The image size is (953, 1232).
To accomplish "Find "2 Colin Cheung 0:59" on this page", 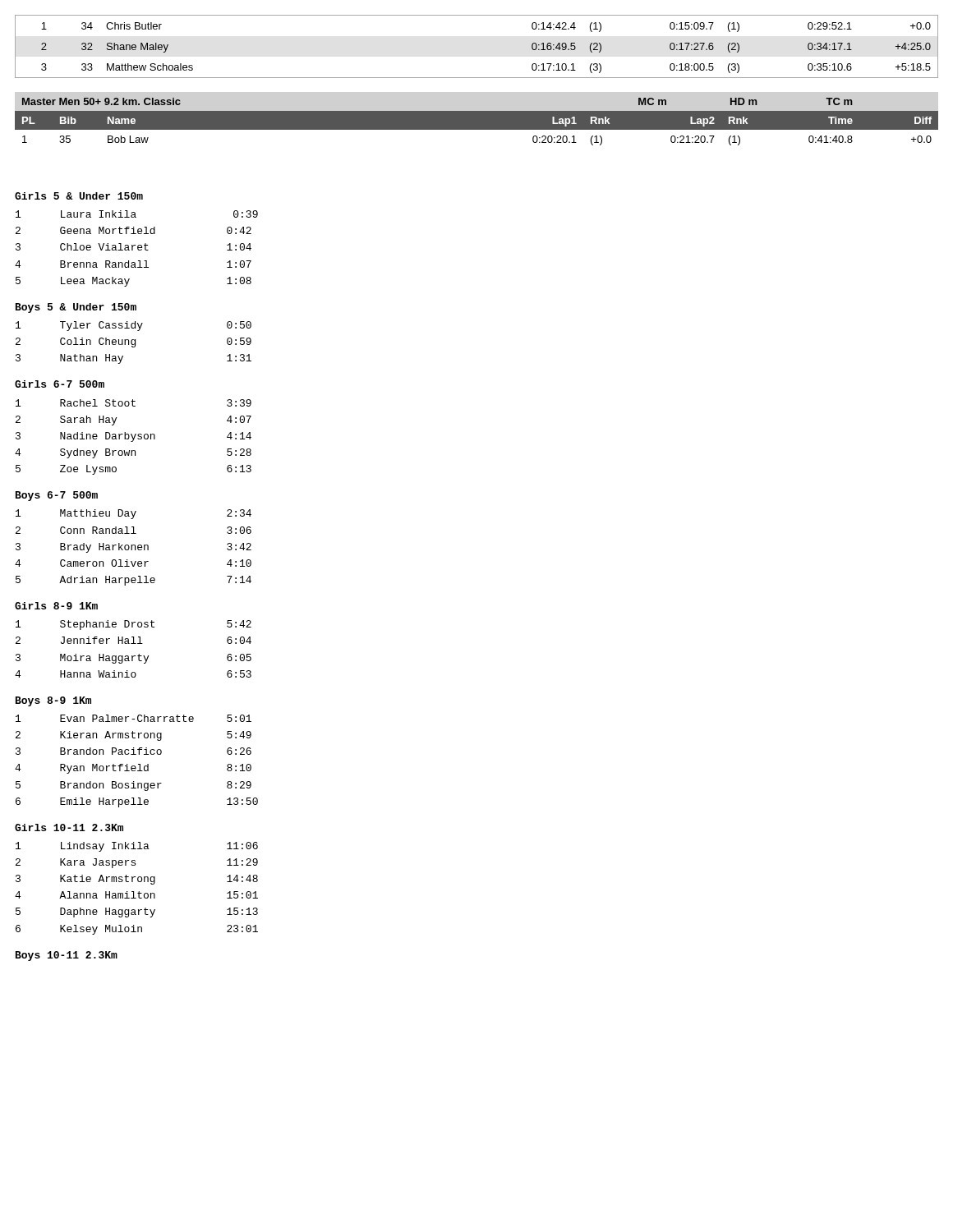I will pos(133,342).
